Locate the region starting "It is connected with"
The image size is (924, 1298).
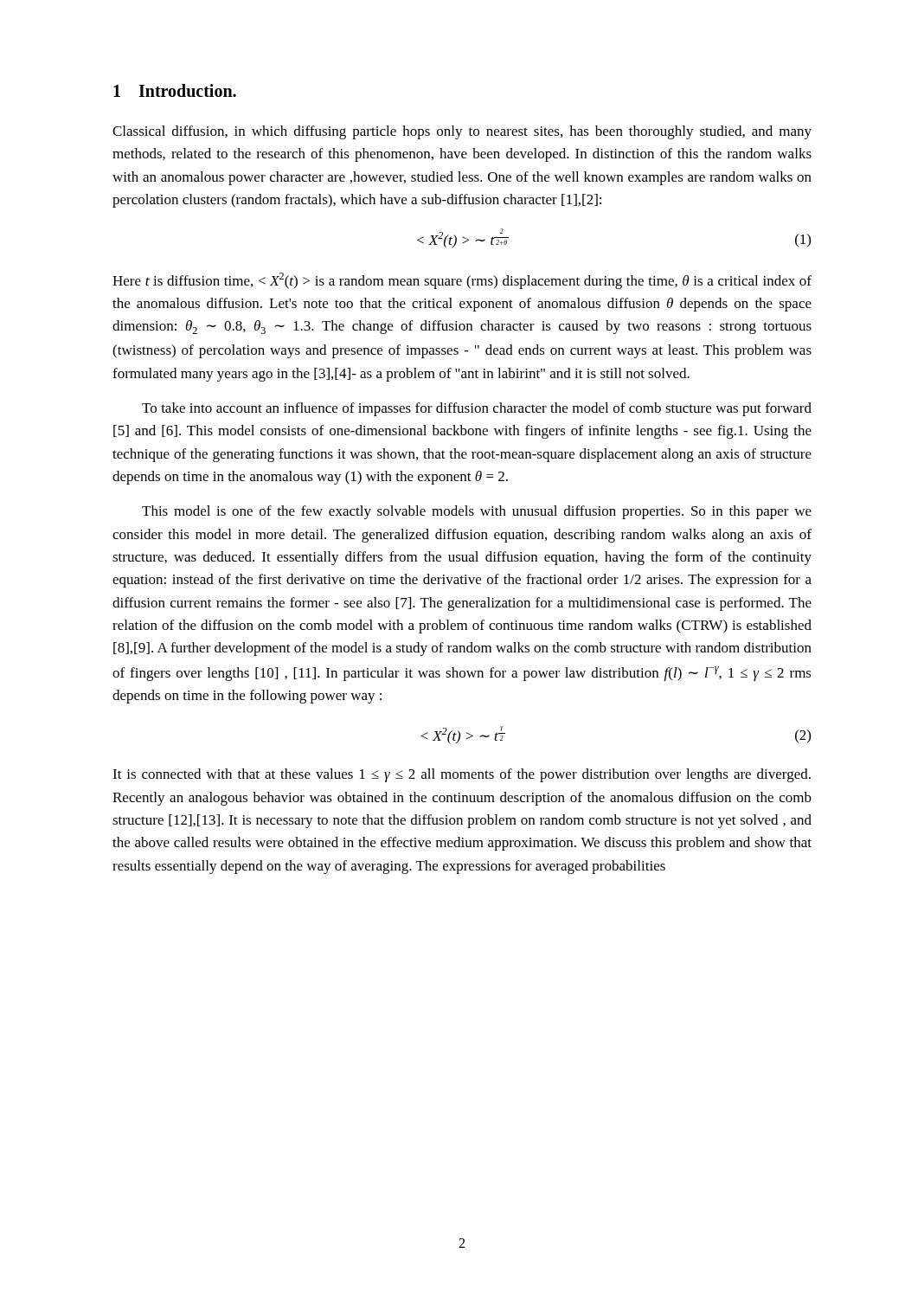click(x=462, y=820)
